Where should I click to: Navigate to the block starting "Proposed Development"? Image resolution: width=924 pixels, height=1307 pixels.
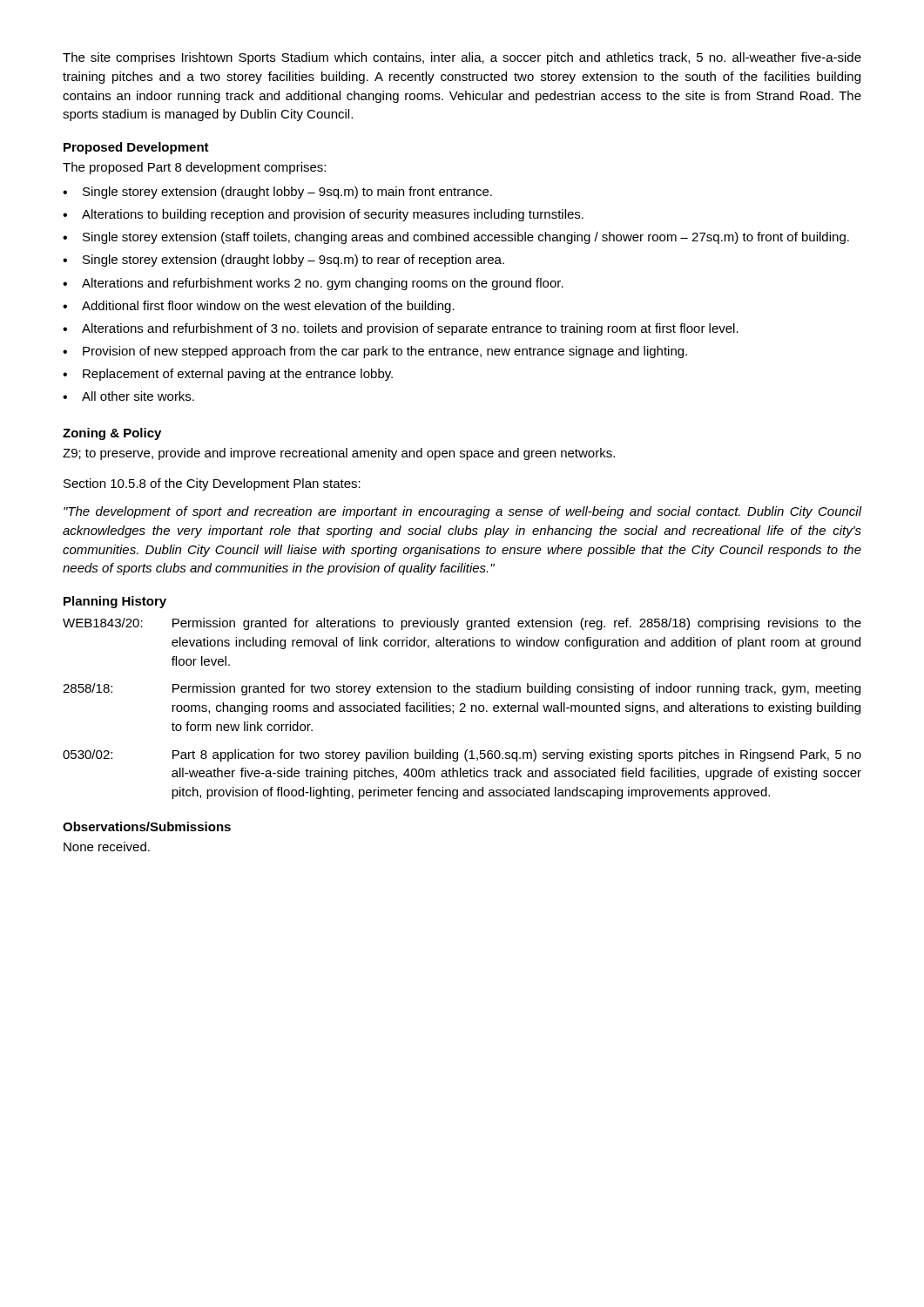pos(136,147)
